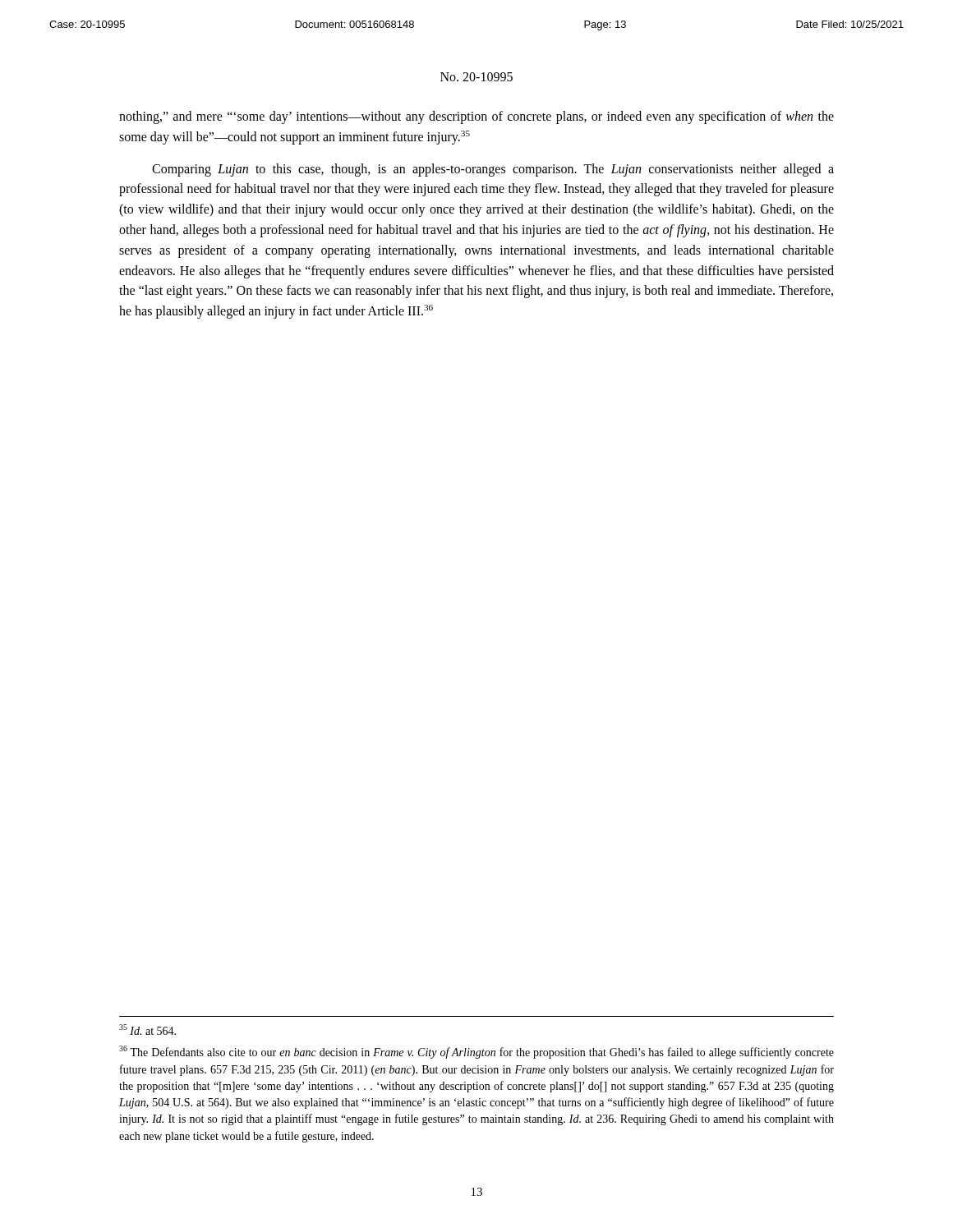
Task: Point to the region starting "Comparing Lujan to"
Action: (x=476, y=240)
